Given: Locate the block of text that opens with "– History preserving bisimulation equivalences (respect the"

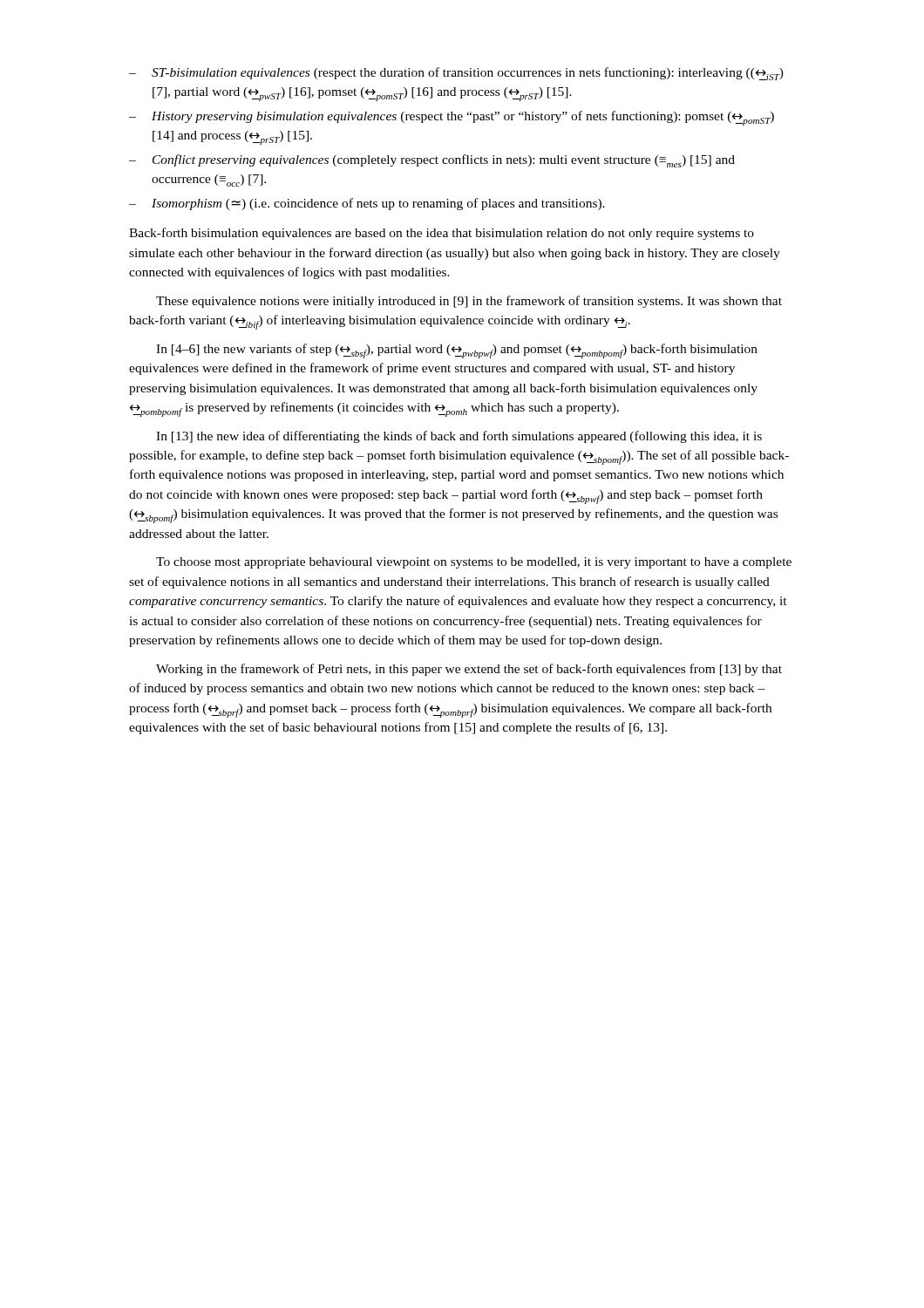Looking at the screenshot, I should pyautogui.click(x=462, y=126).
